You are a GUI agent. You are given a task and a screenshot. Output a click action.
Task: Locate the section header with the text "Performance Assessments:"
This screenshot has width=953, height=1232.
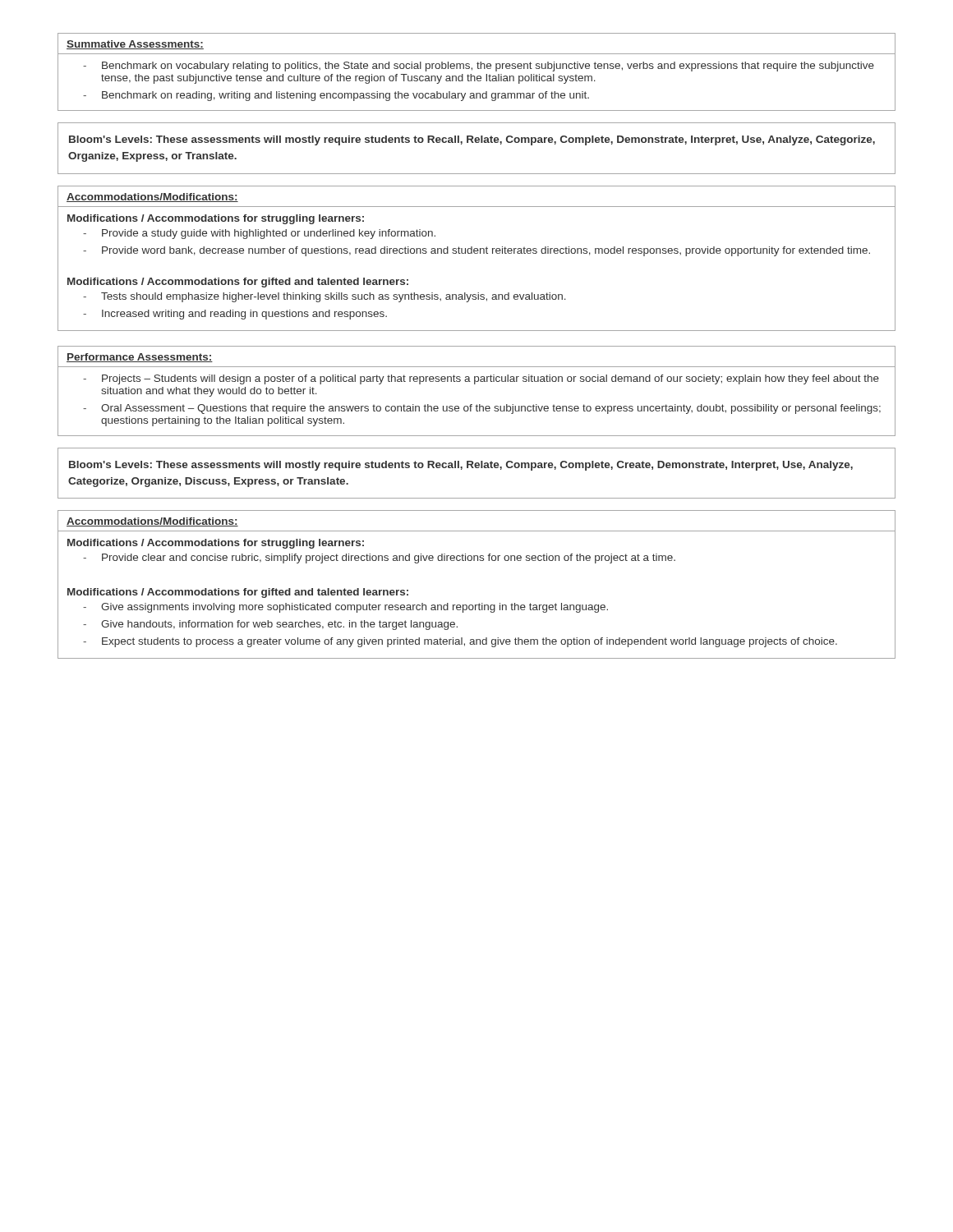tap(139, 356)
